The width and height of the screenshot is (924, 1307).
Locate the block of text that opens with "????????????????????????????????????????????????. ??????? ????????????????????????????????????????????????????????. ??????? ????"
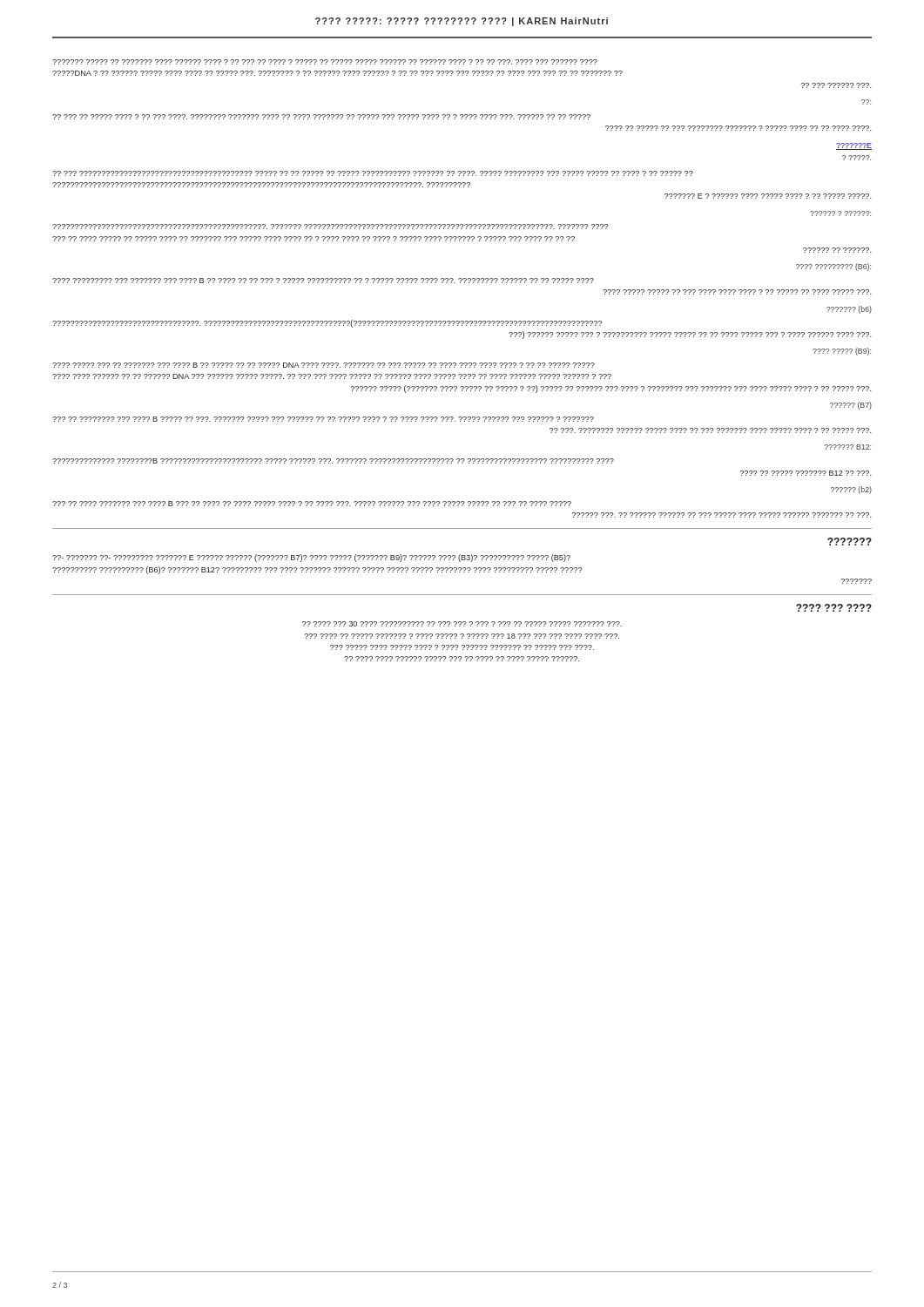pos(462,239)
